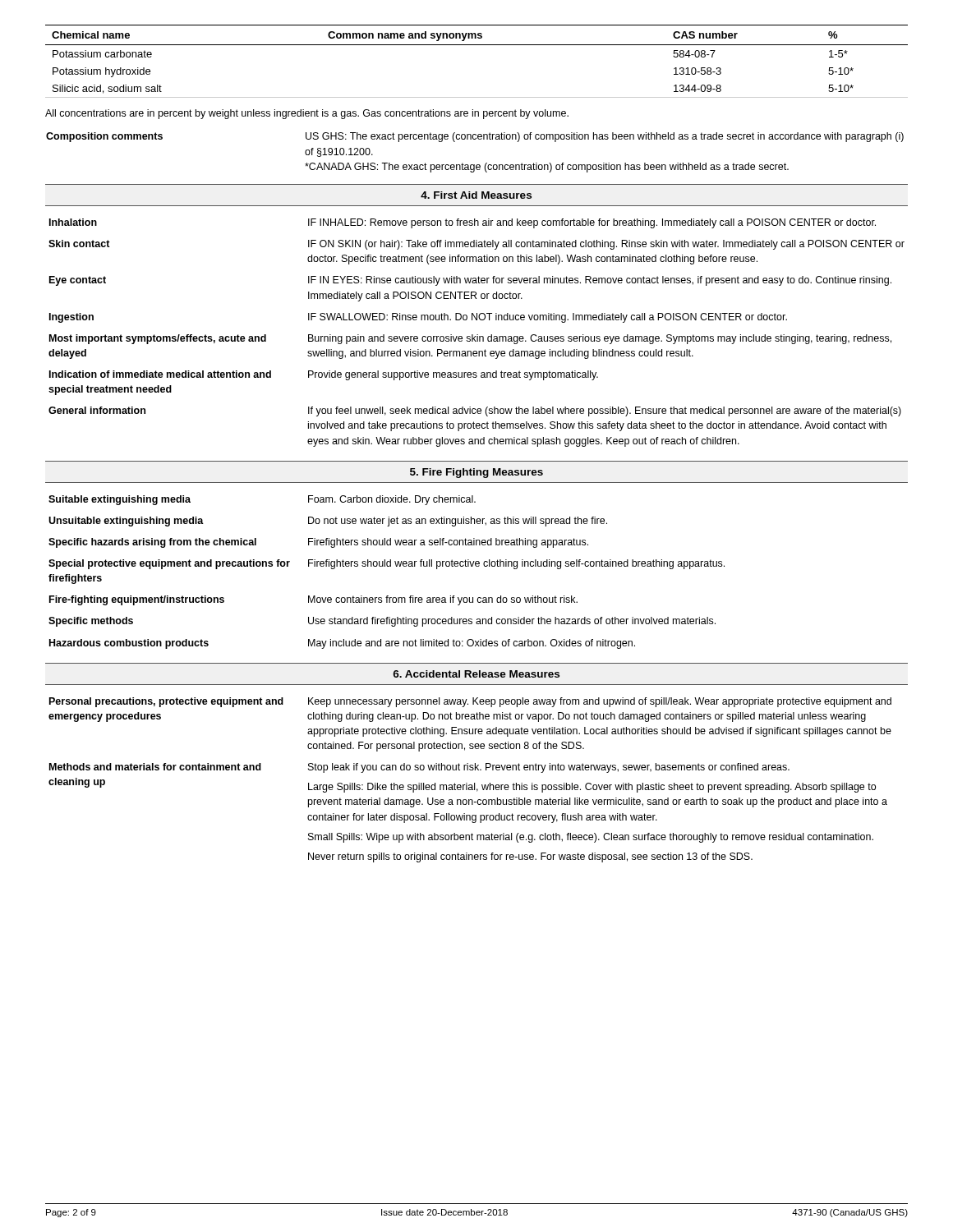The image size is (953, 1232).
Task: Navigate to the text block starting "May include and are not limited"
Action: click(472, 643)
